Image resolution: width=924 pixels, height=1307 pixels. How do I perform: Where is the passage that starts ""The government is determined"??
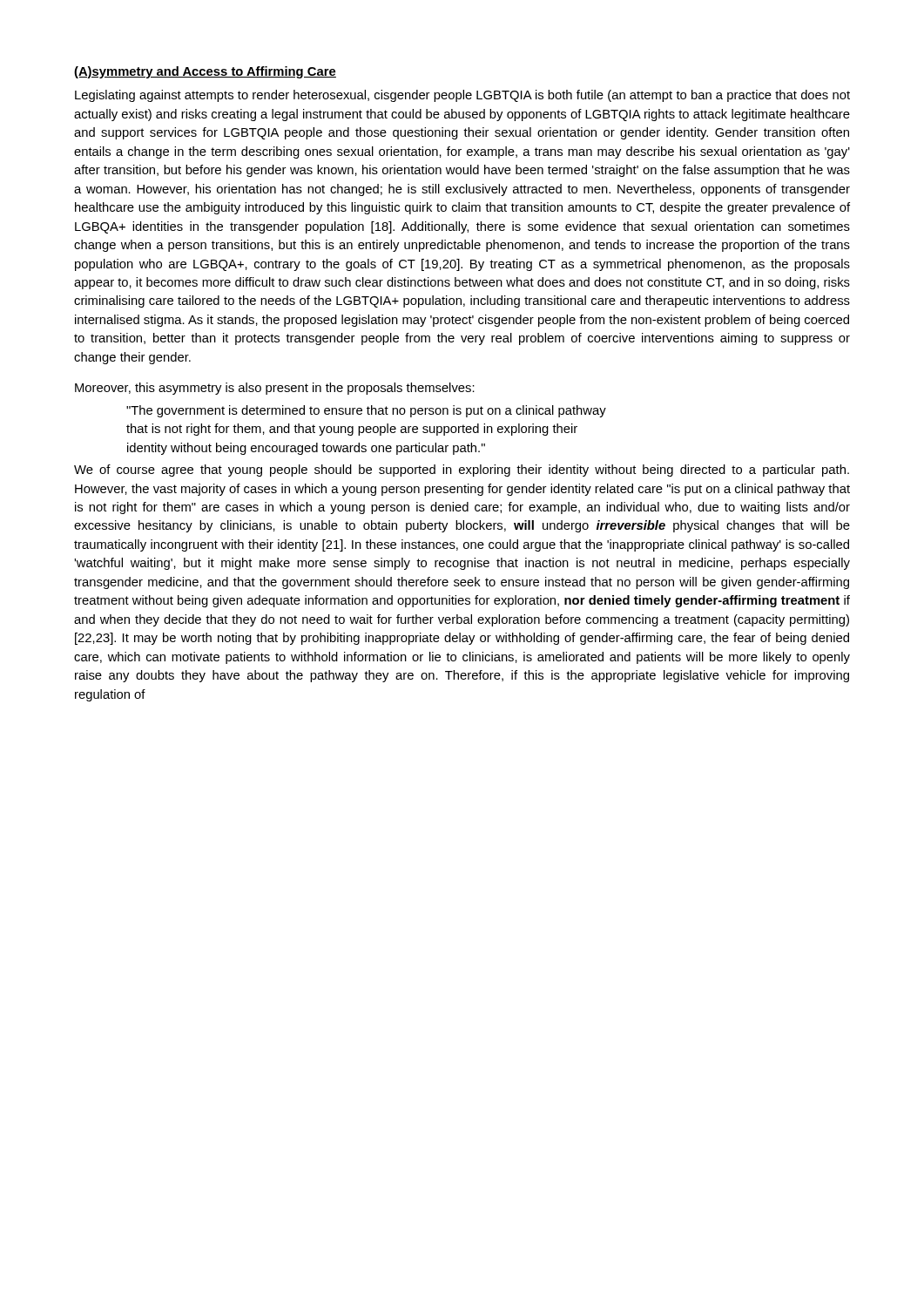point(366,429)
